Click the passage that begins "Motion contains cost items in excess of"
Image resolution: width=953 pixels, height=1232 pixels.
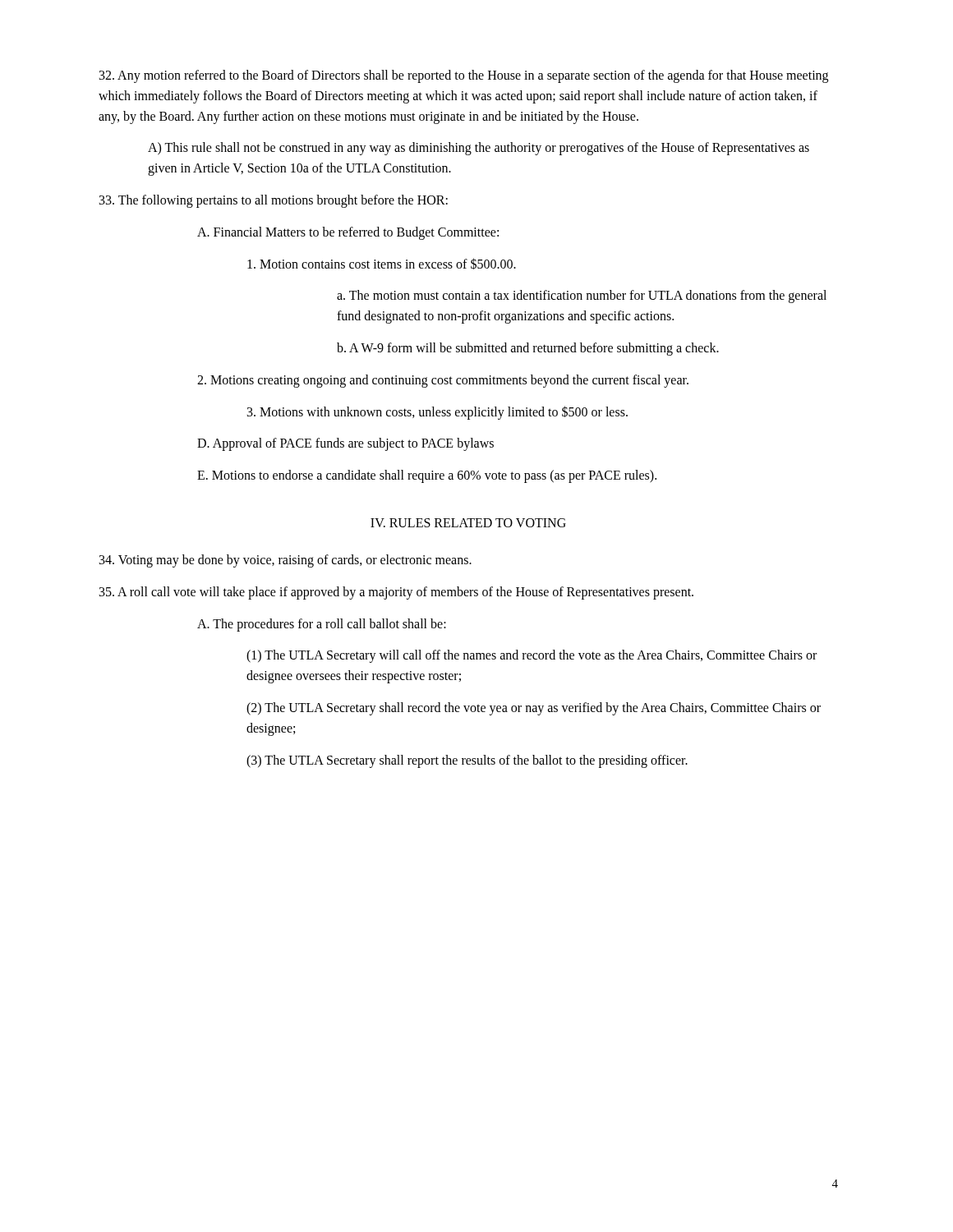click(381, 264)
